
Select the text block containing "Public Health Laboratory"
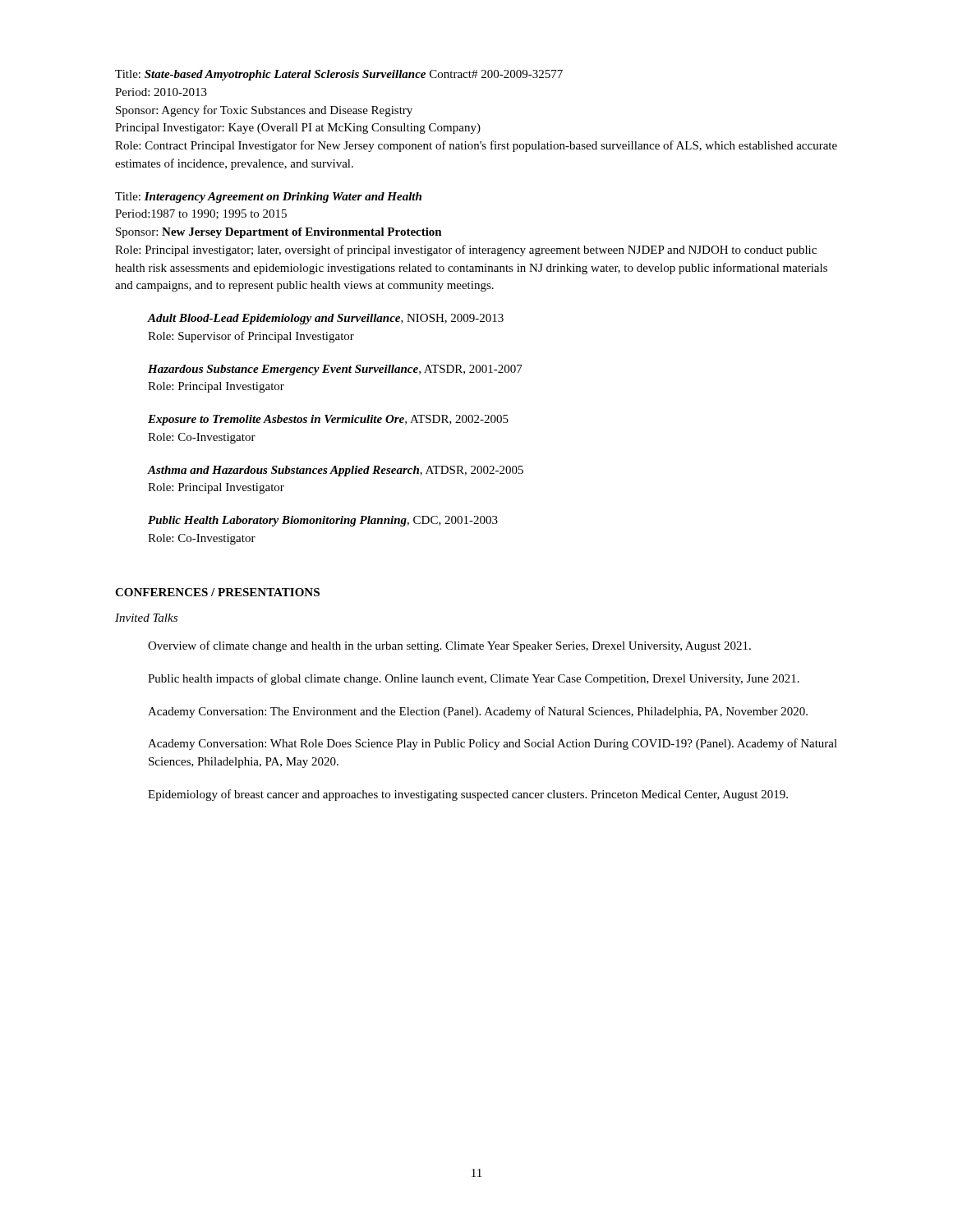coord(323,529)
